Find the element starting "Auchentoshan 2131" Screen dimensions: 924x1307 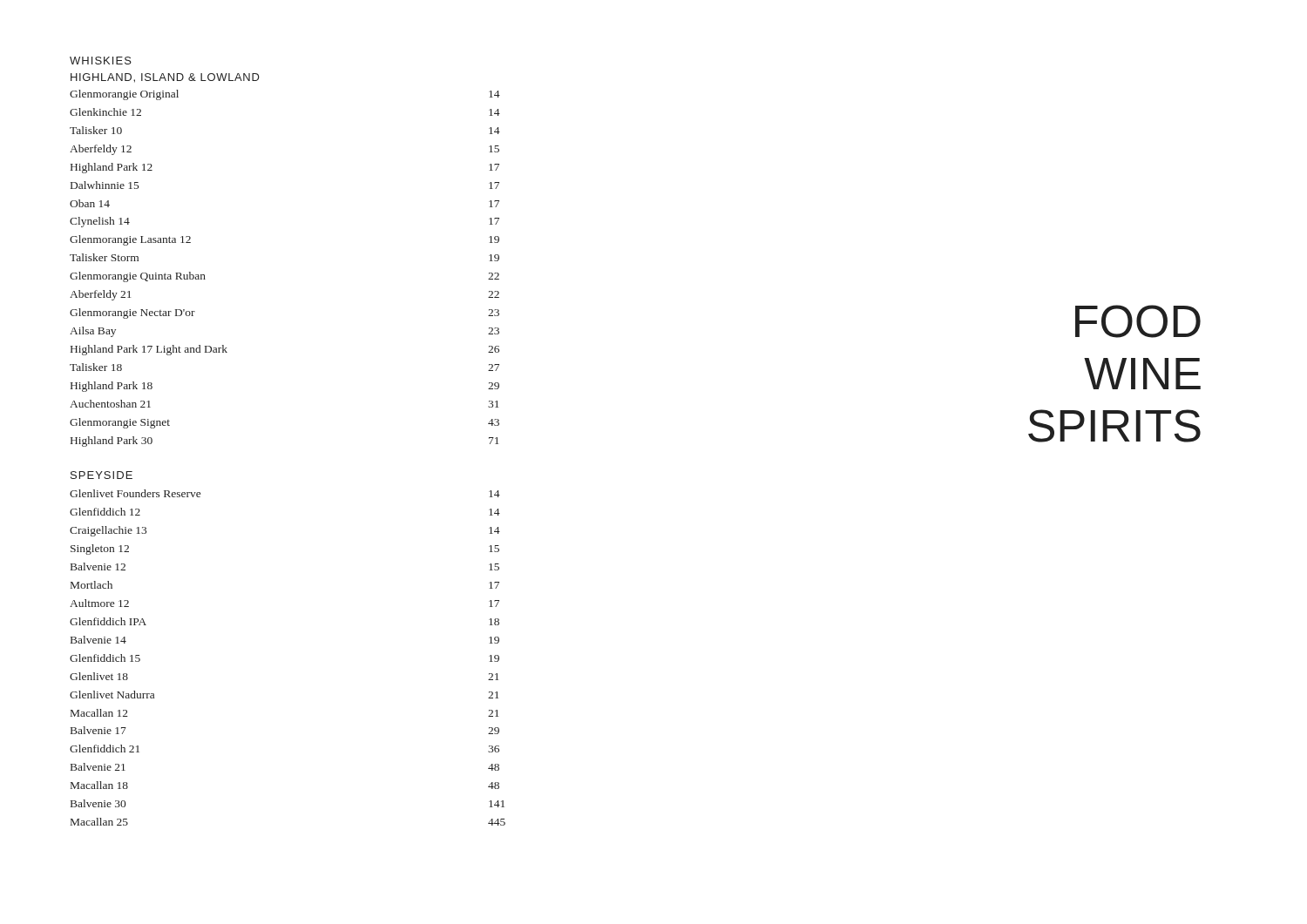108,404
